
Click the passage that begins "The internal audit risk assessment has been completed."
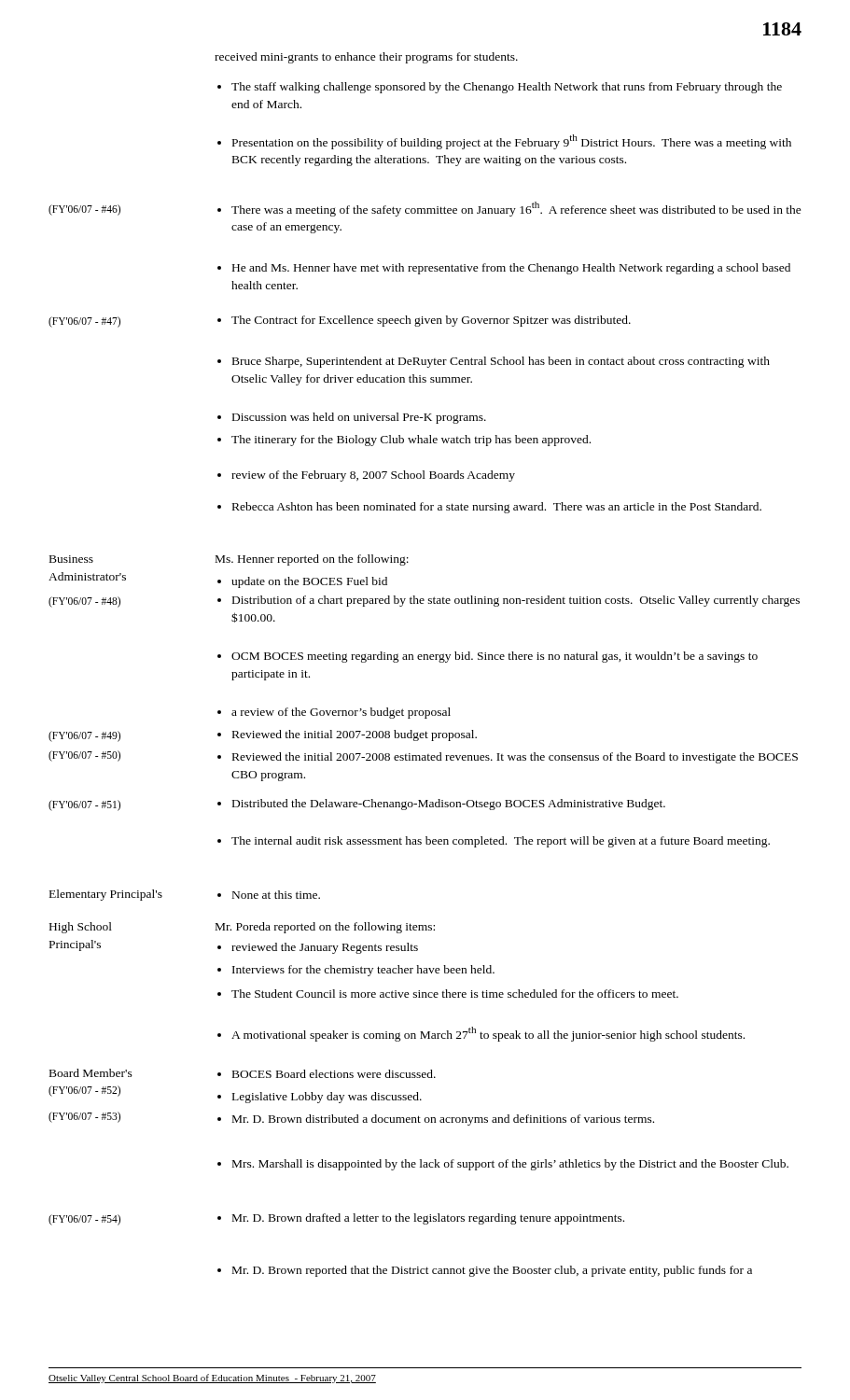click(x=508, y=841)
